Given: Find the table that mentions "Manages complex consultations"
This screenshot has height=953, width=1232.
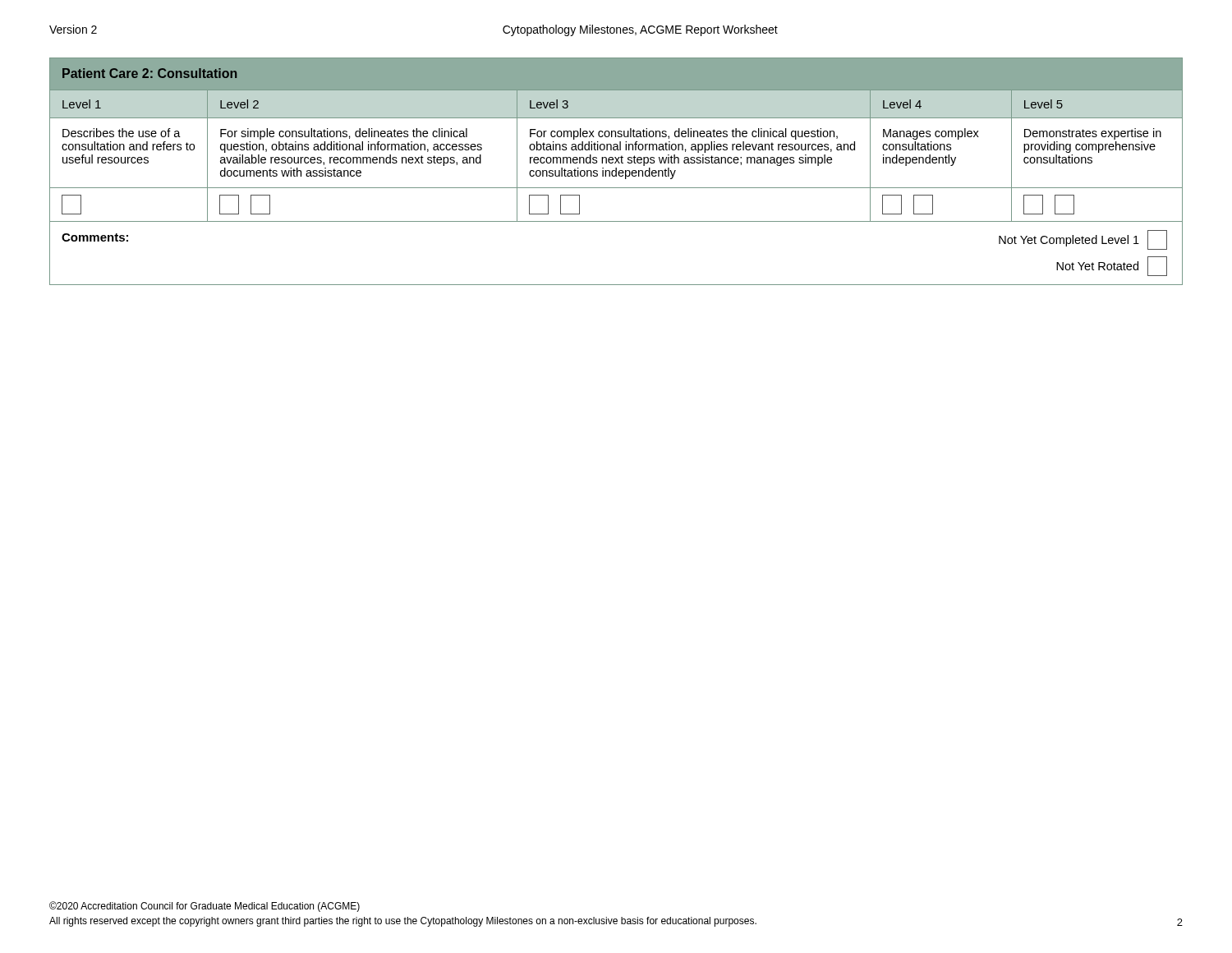Looking at the screenshot, I should pyautogui.click(x=616, y=171).
